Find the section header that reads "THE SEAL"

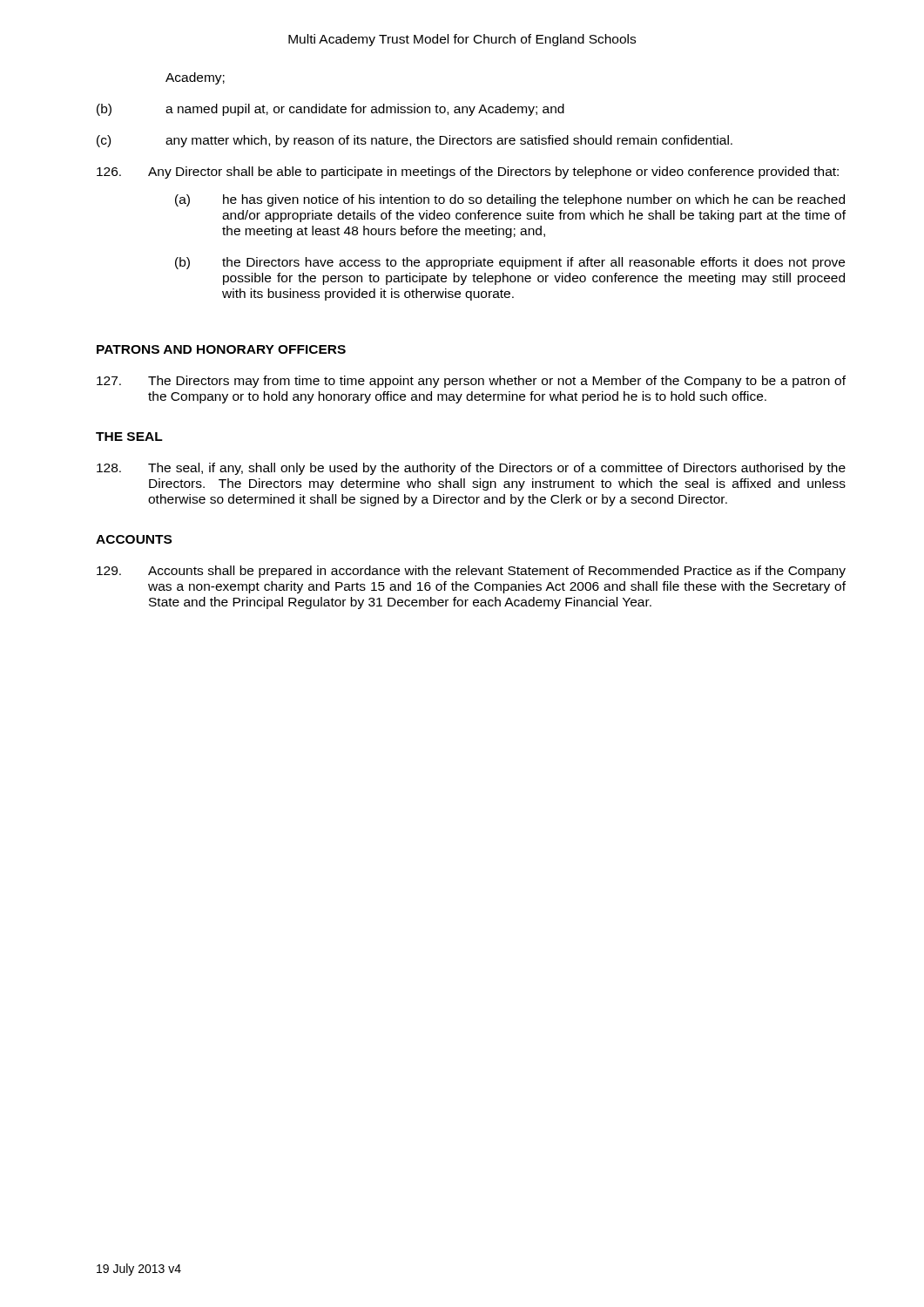(129, 436)
